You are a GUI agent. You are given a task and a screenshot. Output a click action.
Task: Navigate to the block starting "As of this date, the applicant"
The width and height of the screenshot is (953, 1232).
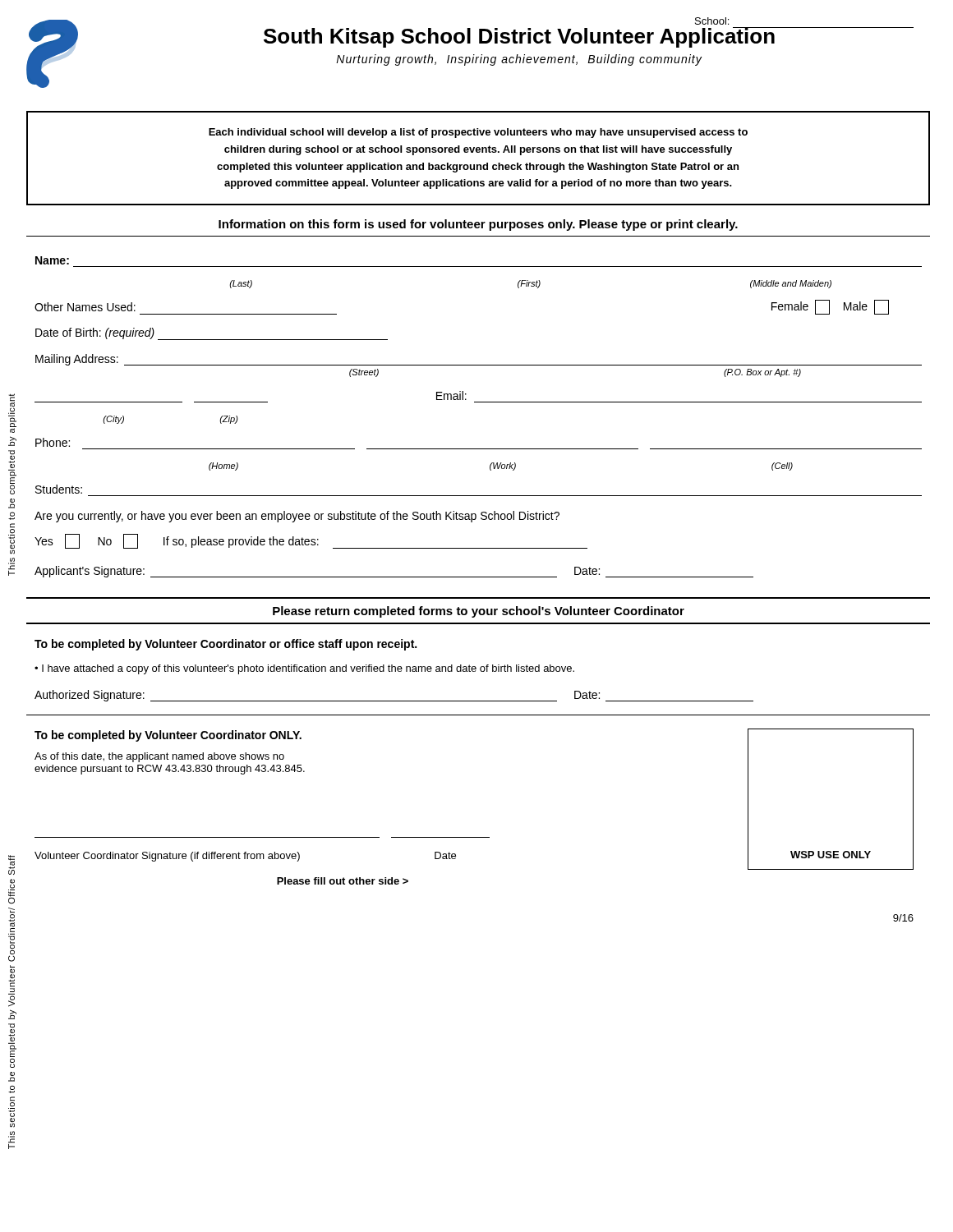[170, 763]
